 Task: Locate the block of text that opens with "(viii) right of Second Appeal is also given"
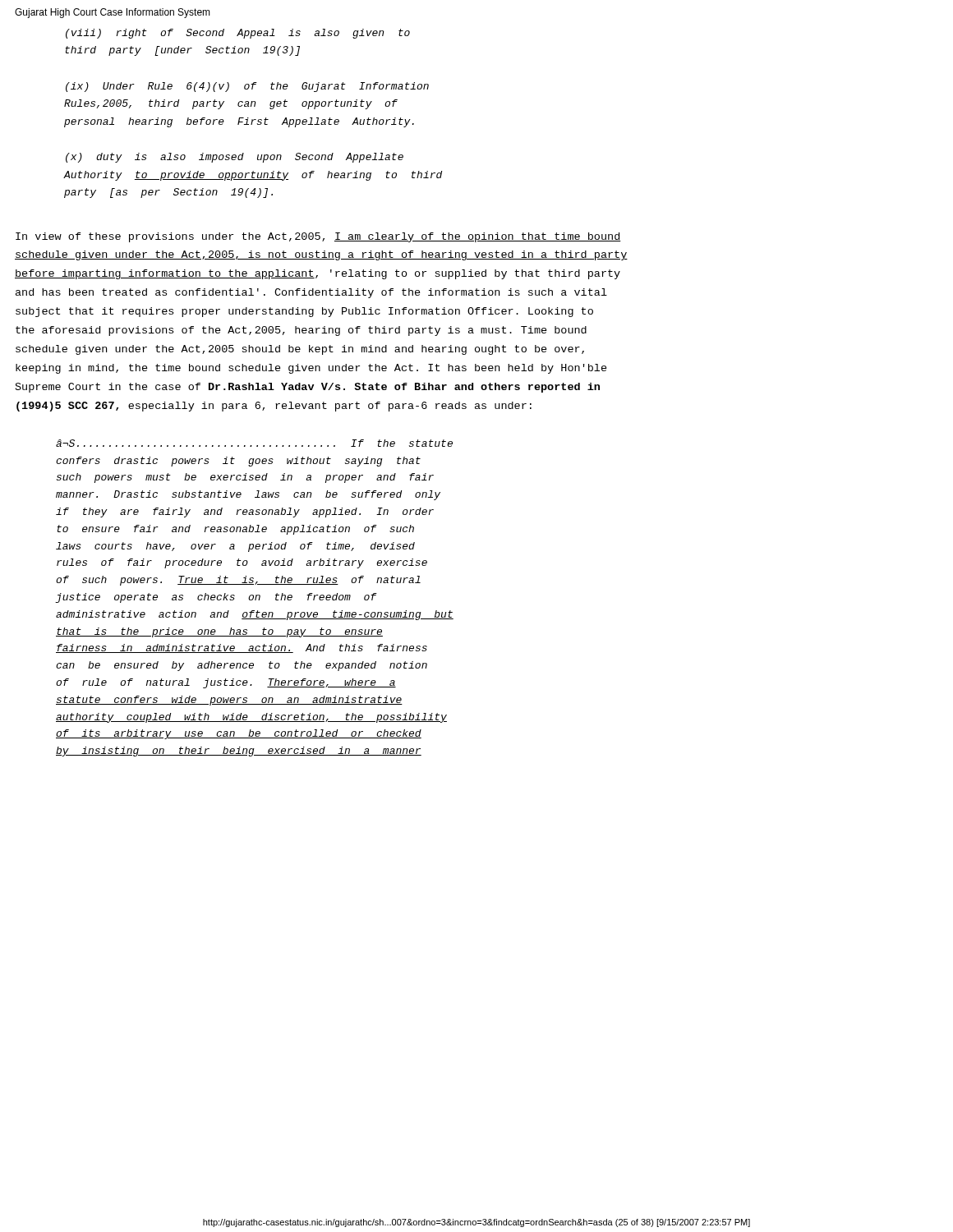click(x=238, y=34)
